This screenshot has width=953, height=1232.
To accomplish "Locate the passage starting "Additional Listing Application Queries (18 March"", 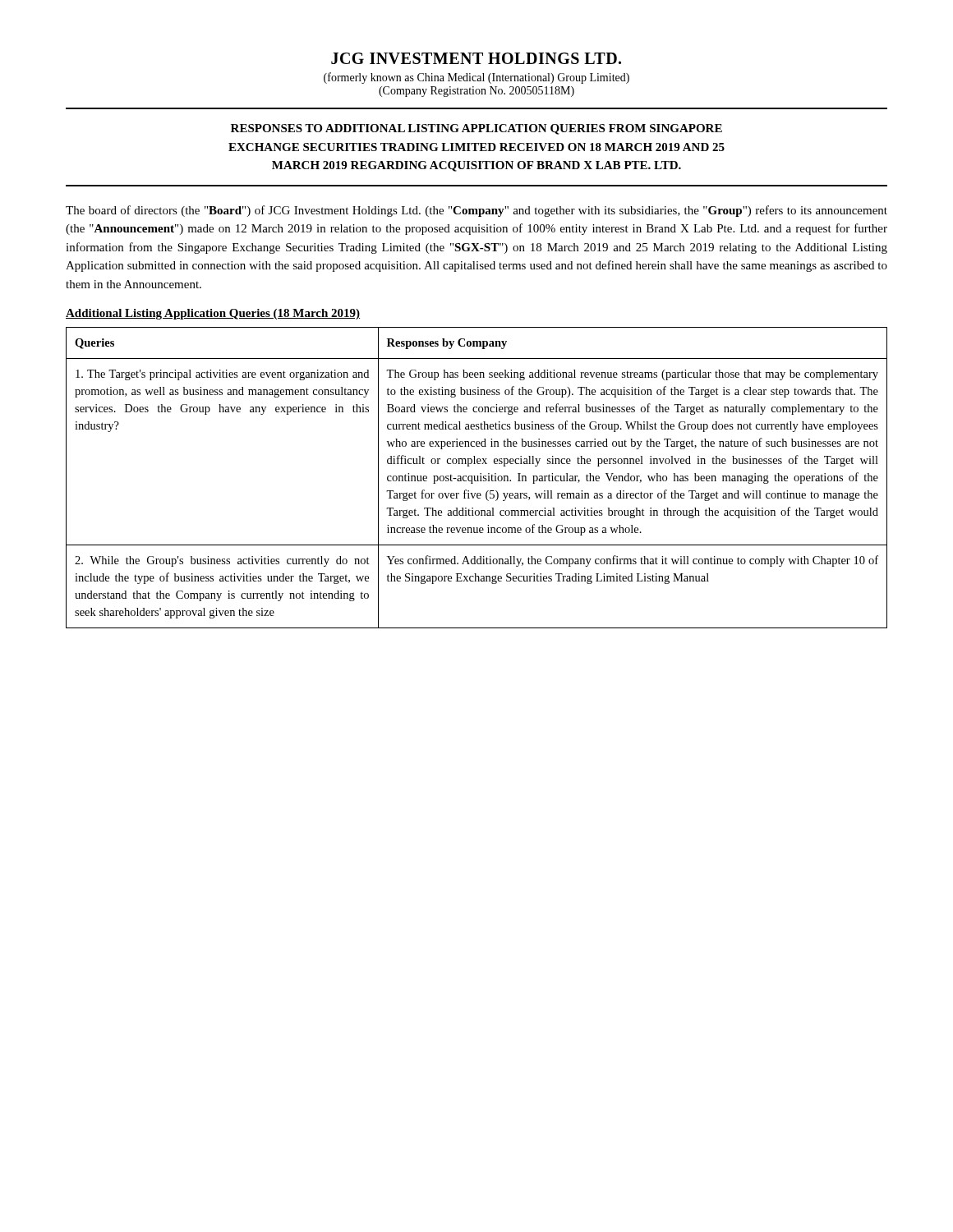I will tap(213, 313).
